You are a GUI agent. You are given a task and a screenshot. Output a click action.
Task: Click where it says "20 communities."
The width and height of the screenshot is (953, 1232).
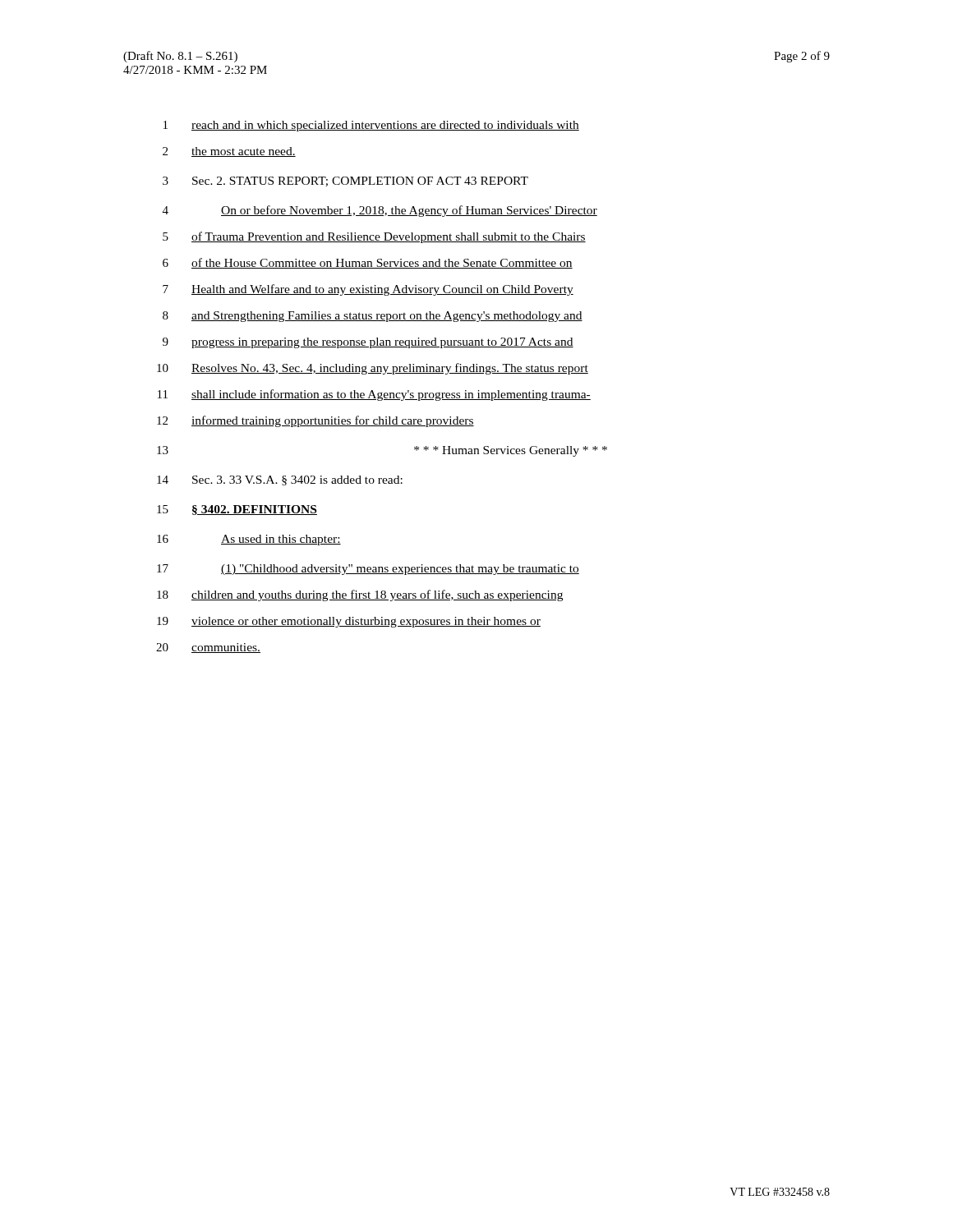208,648
